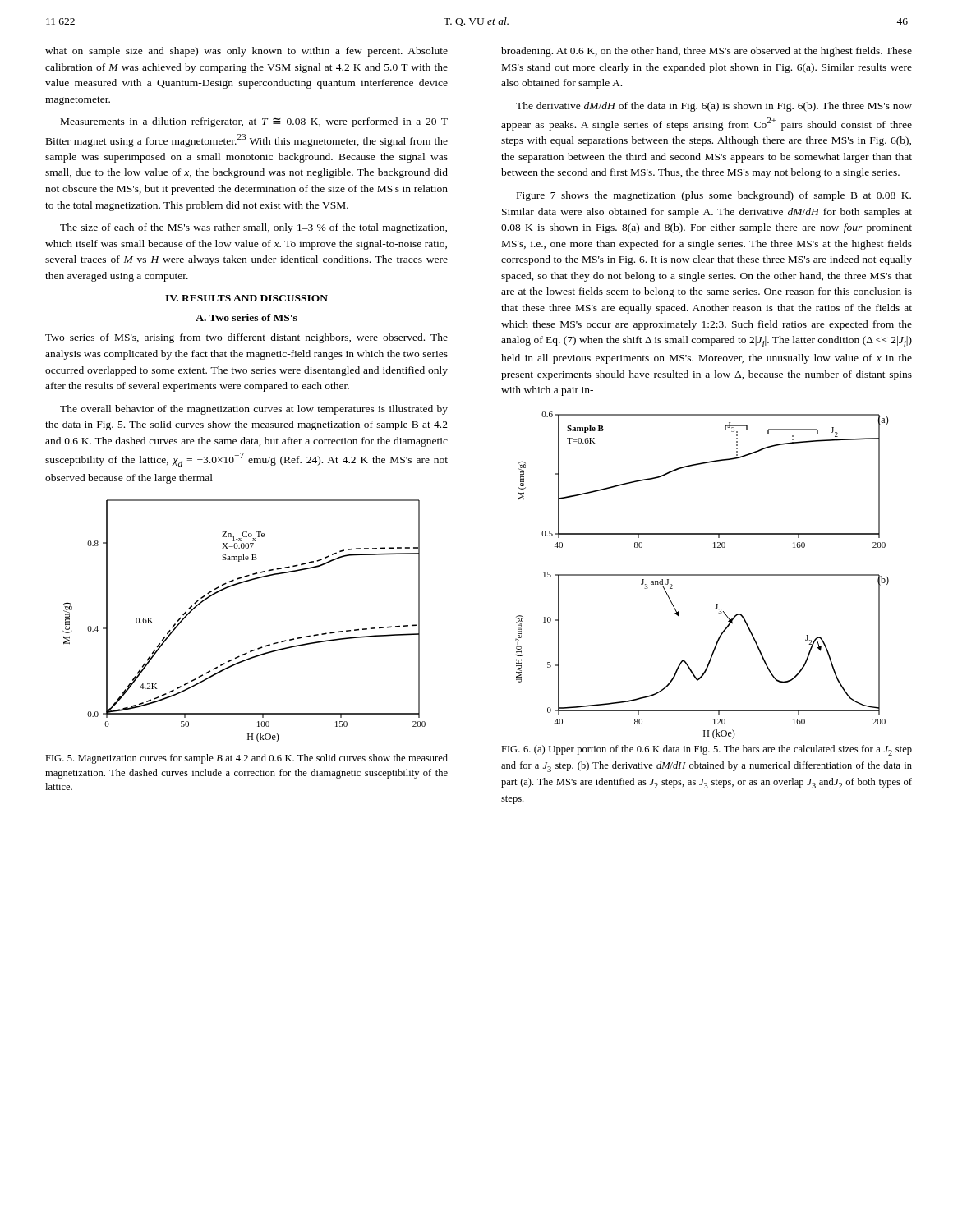Screen dimensions: 1232x953
Task: Find the text starting "FIG. 5. Magnetization curves for"
Action: coord(246,773)
